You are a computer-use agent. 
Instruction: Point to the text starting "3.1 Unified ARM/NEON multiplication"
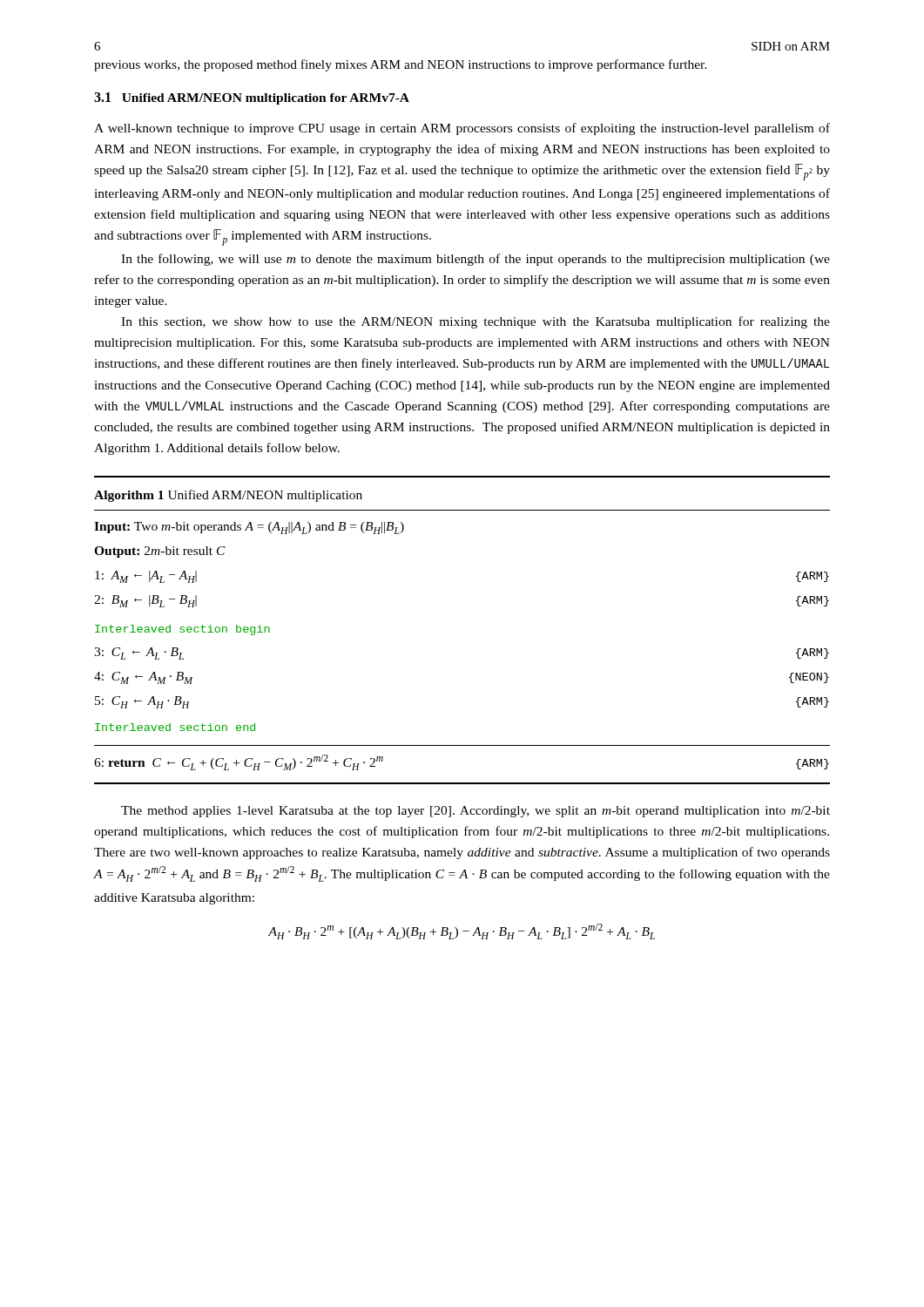(x=252, y=97)
